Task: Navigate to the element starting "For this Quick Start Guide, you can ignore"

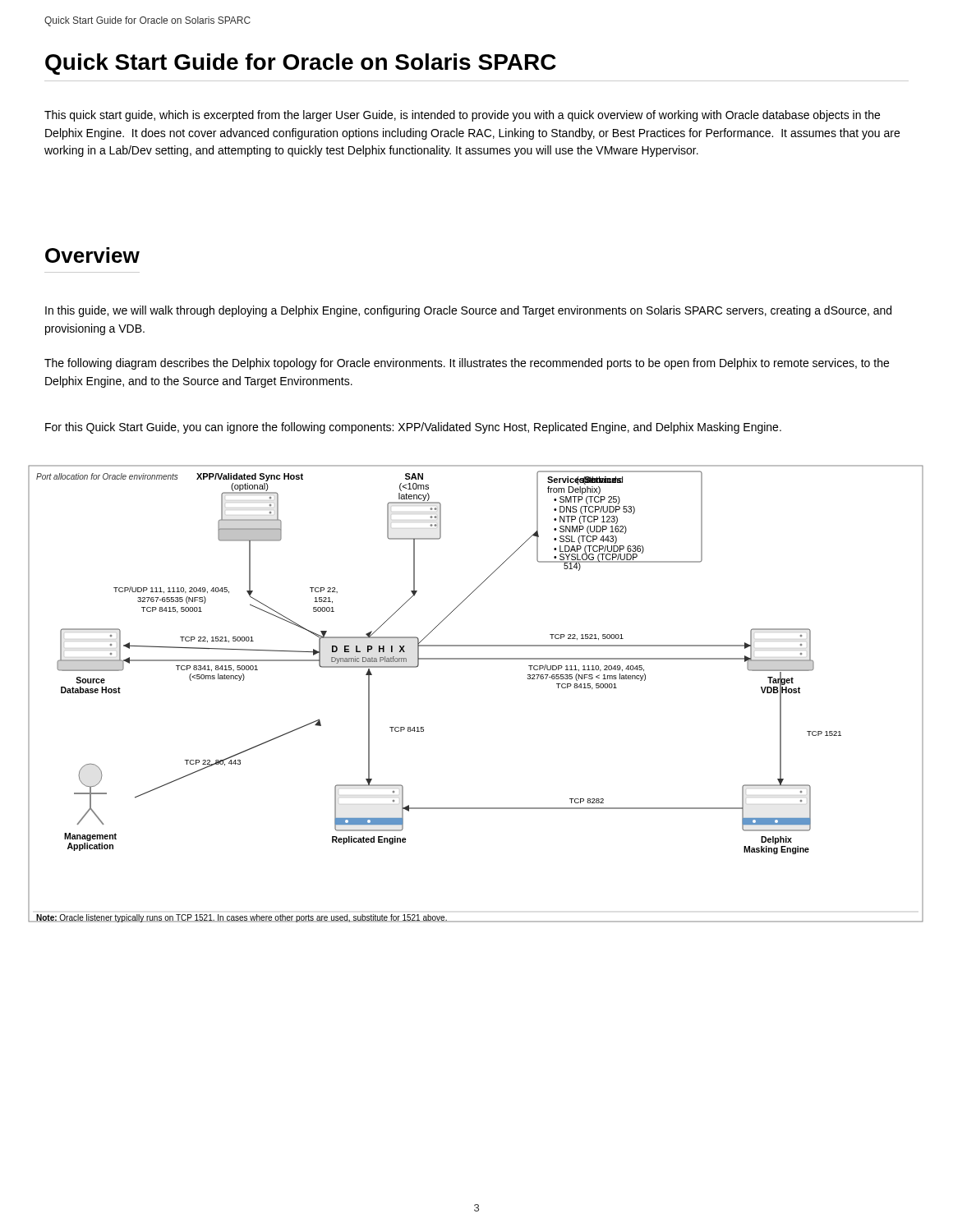Action: coord(413,427)
